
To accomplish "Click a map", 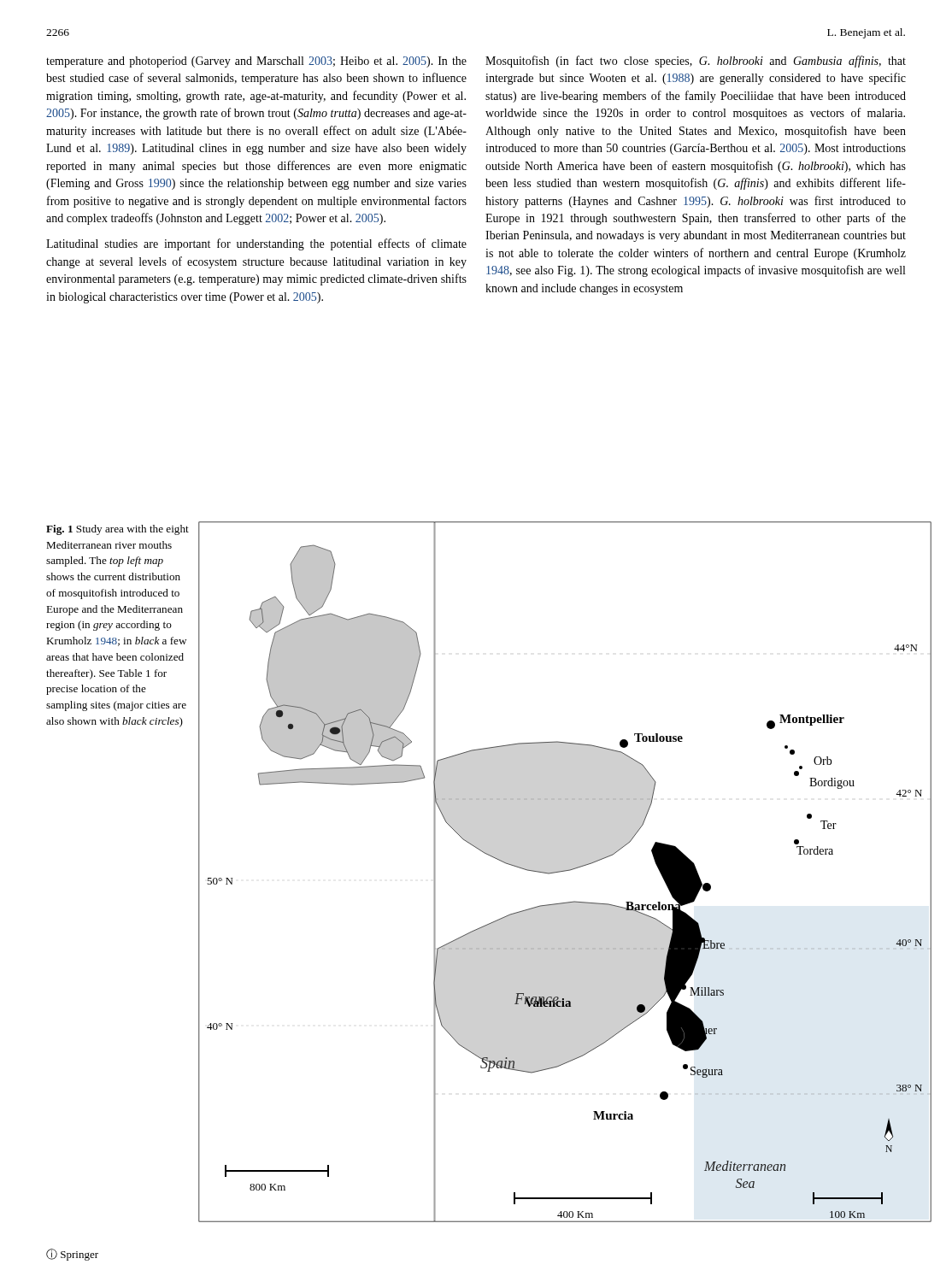I will click(x=565, y=872).
